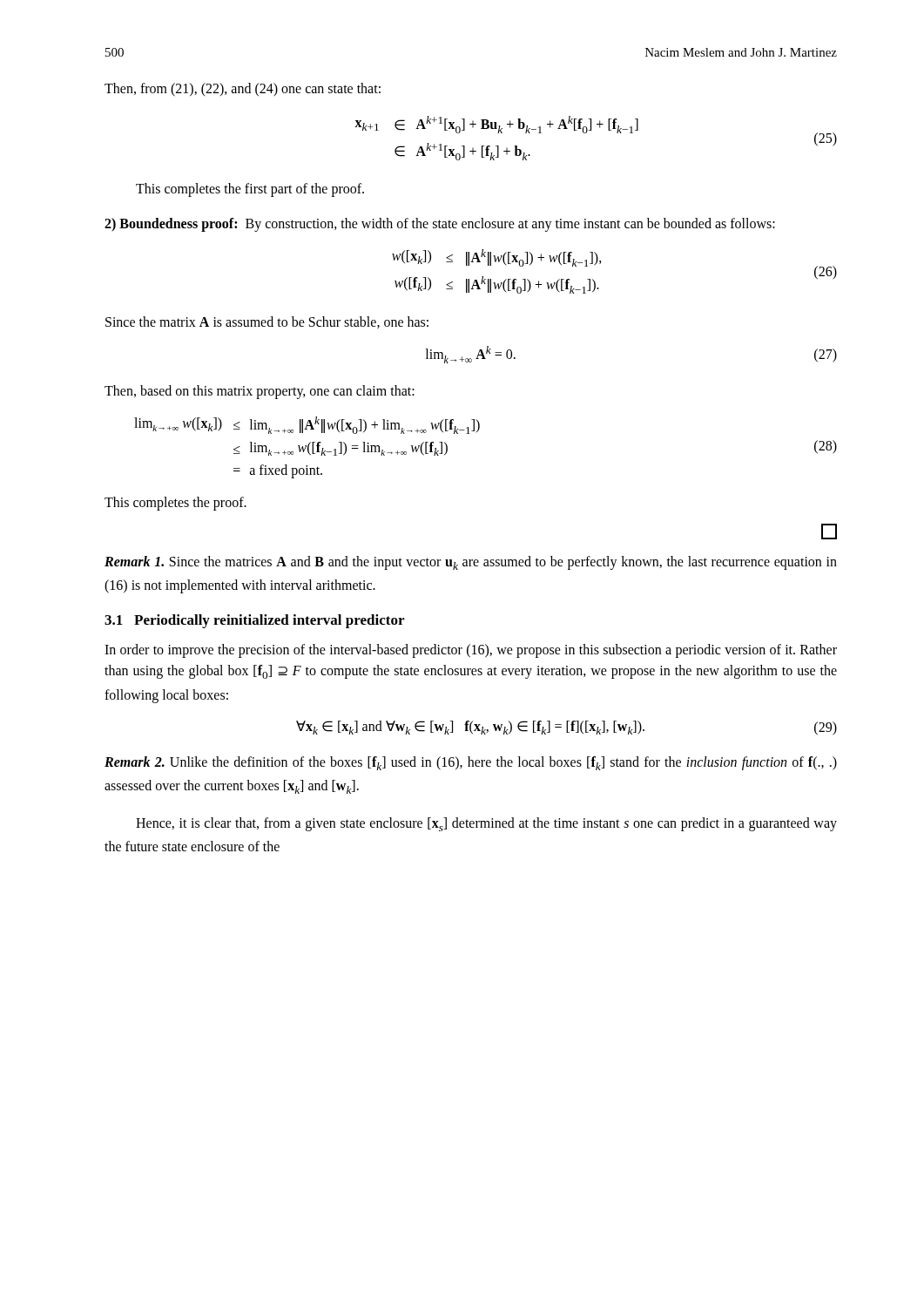924x1307 pixels.
Task: Find the formula with the text "limk→+∞ Ak = 0. (27)"
Action: point(471,355)
